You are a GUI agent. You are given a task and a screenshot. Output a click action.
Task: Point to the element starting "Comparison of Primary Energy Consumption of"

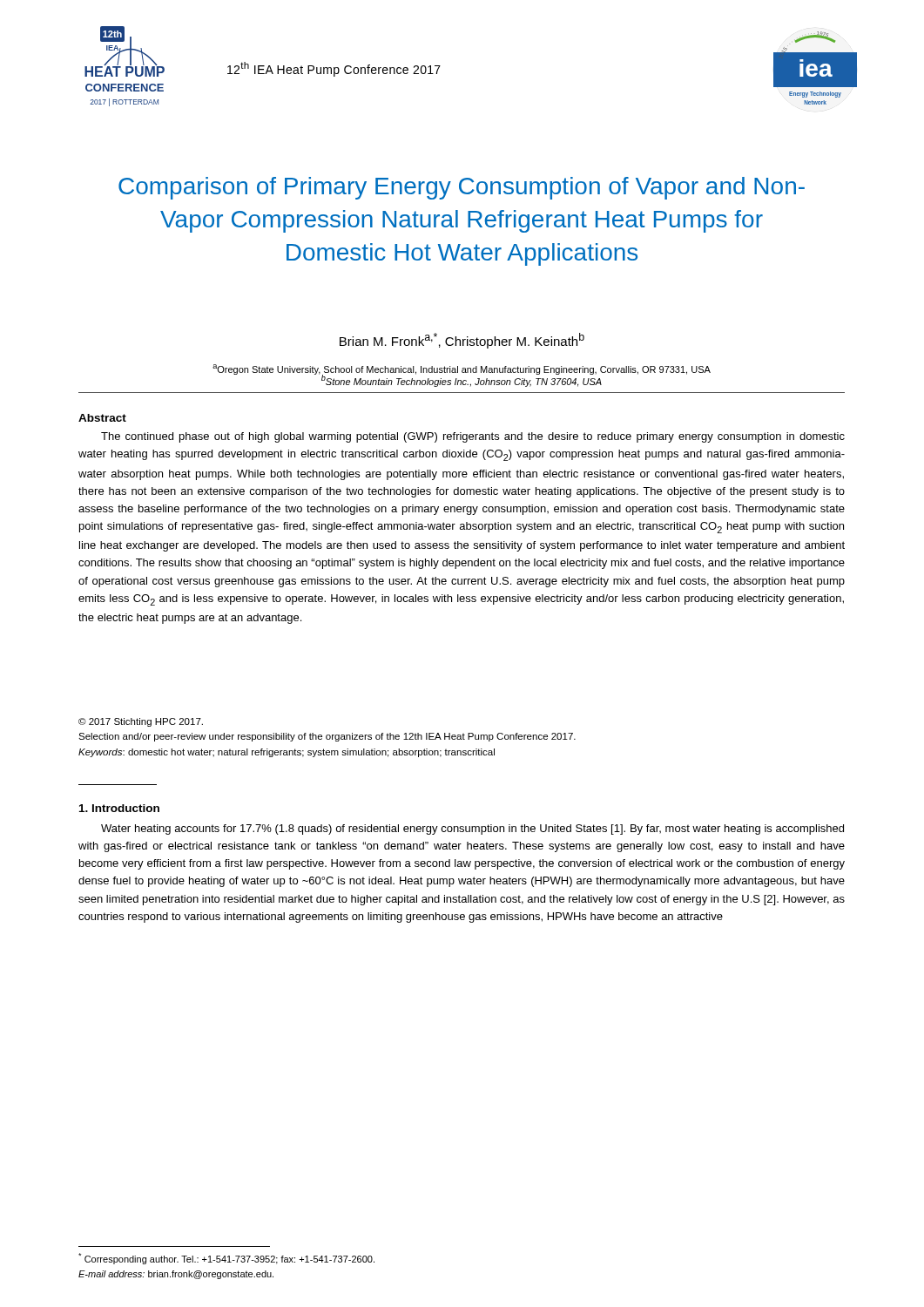click(x=462, y=219)
